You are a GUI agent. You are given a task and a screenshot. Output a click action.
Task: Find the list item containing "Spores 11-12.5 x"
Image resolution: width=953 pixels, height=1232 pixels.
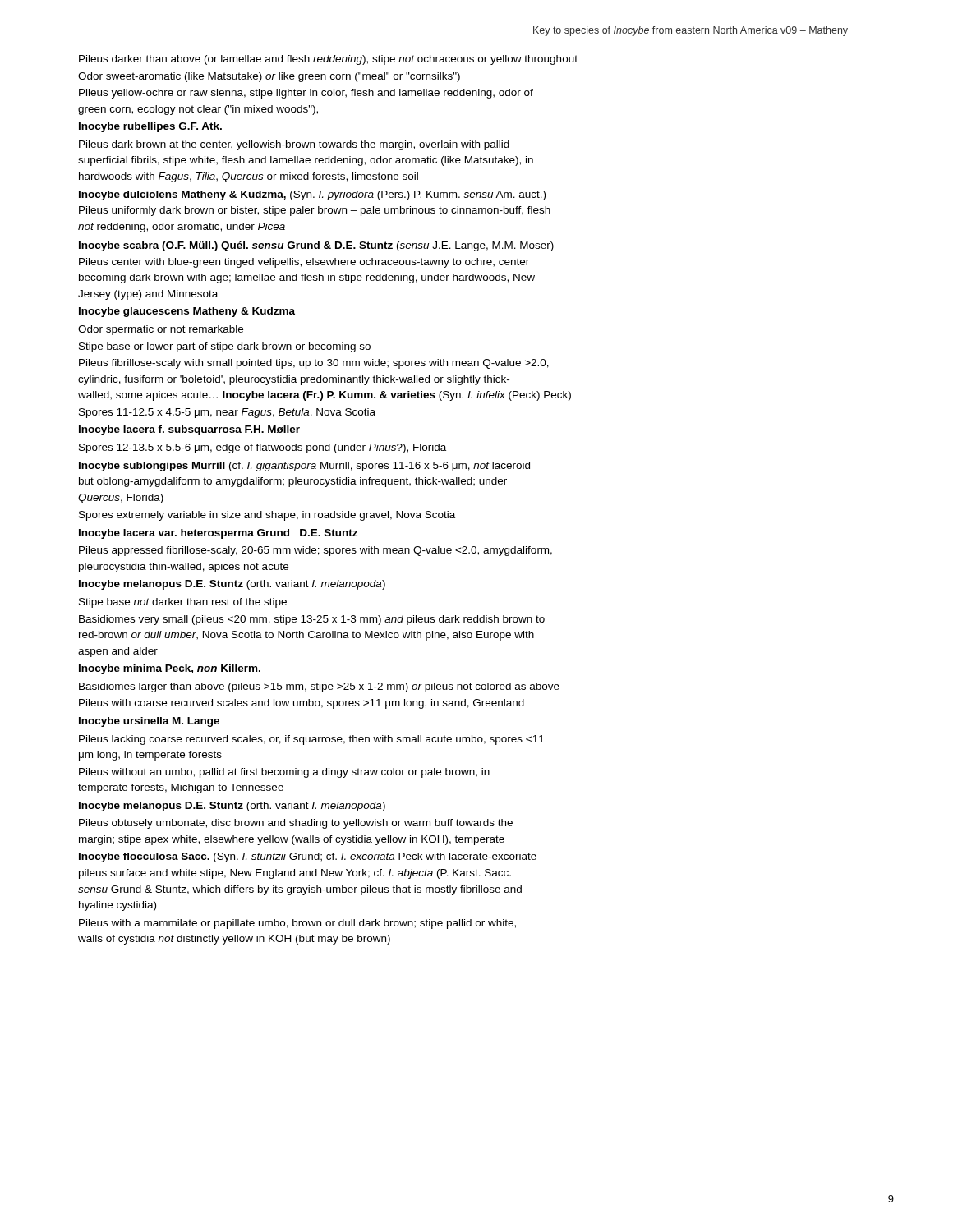(x=227, y=412)
